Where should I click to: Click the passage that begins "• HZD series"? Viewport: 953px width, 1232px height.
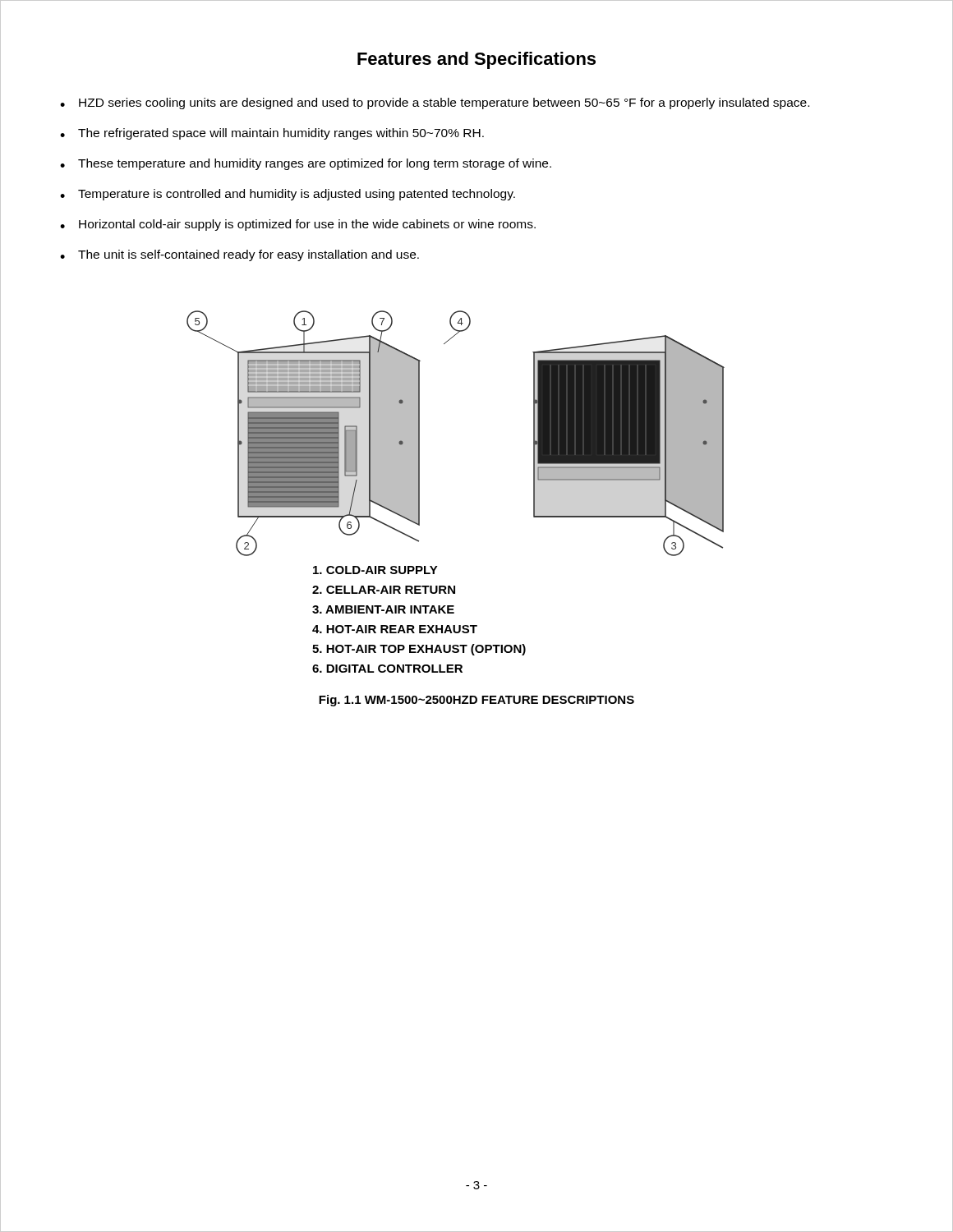point(476,105)
